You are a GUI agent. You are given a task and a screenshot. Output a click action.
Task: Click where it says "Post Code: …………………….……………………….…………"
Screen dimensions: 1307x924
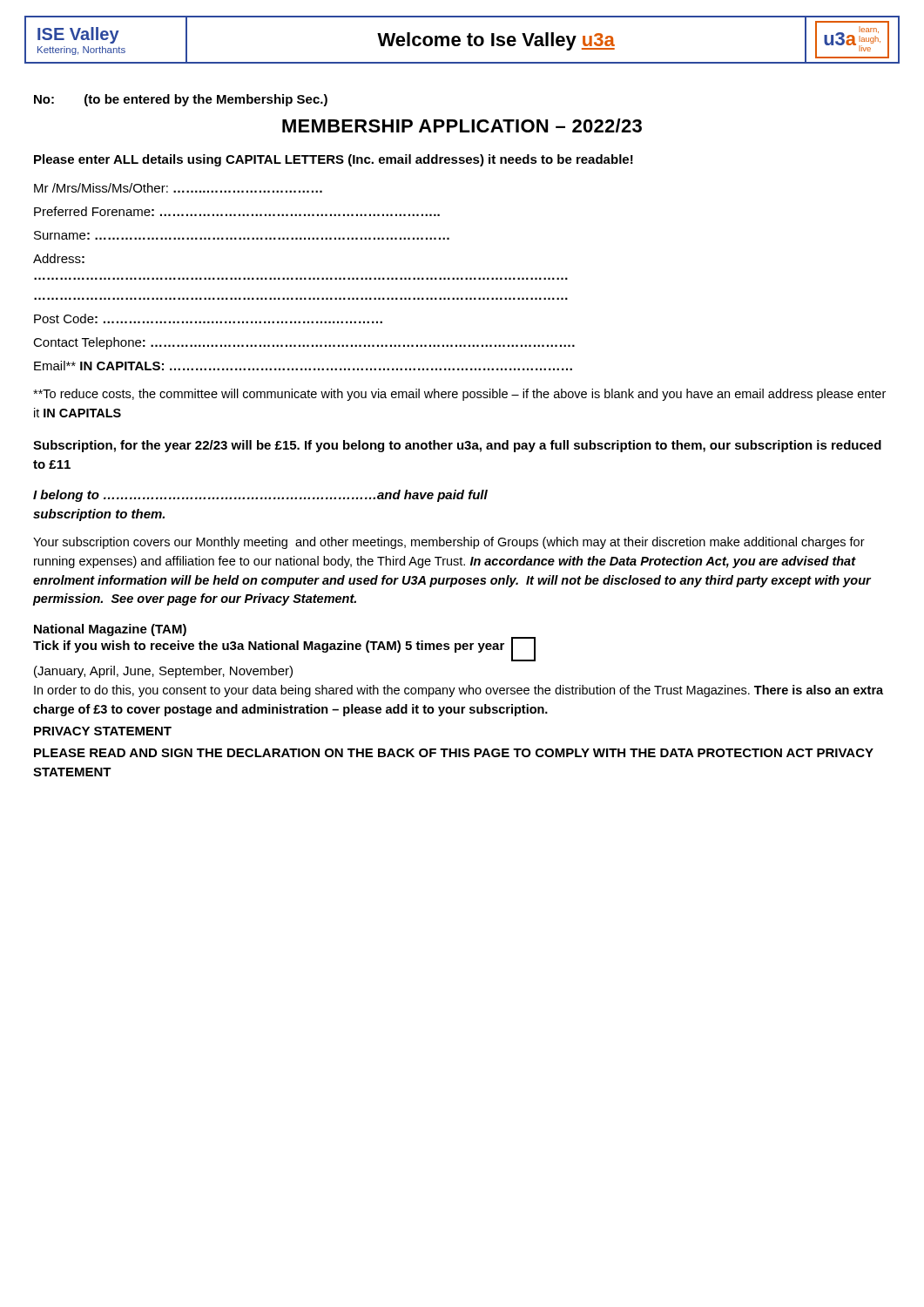208,318
